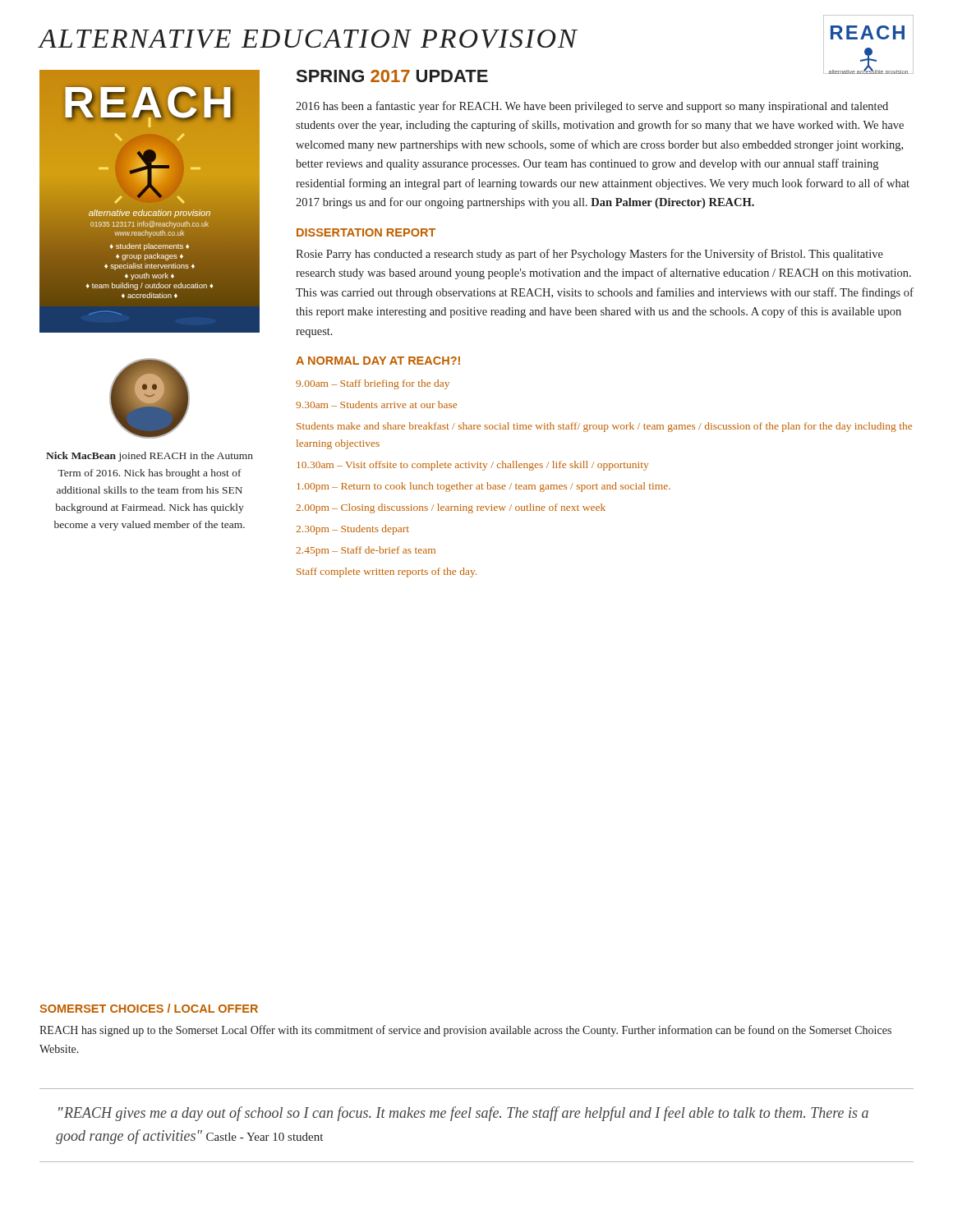Select the list item with the text "9.00am – Staff briefing for the day"
The height and width of the screenshot is (1232, 953).
pos(373,383)
